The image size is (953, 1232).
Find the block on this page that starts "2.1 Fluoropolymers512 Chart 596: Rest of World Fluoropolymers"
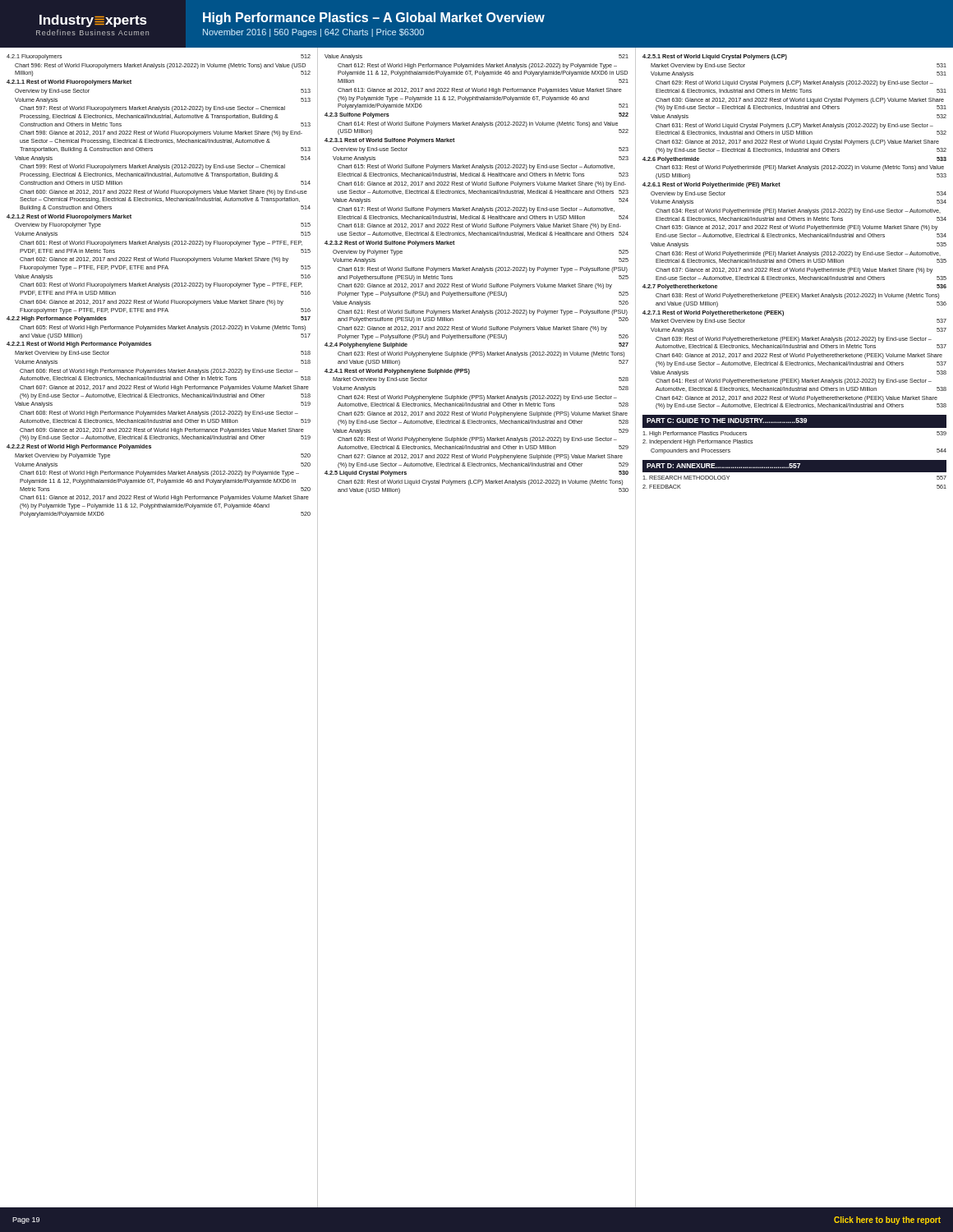point(159,285)
